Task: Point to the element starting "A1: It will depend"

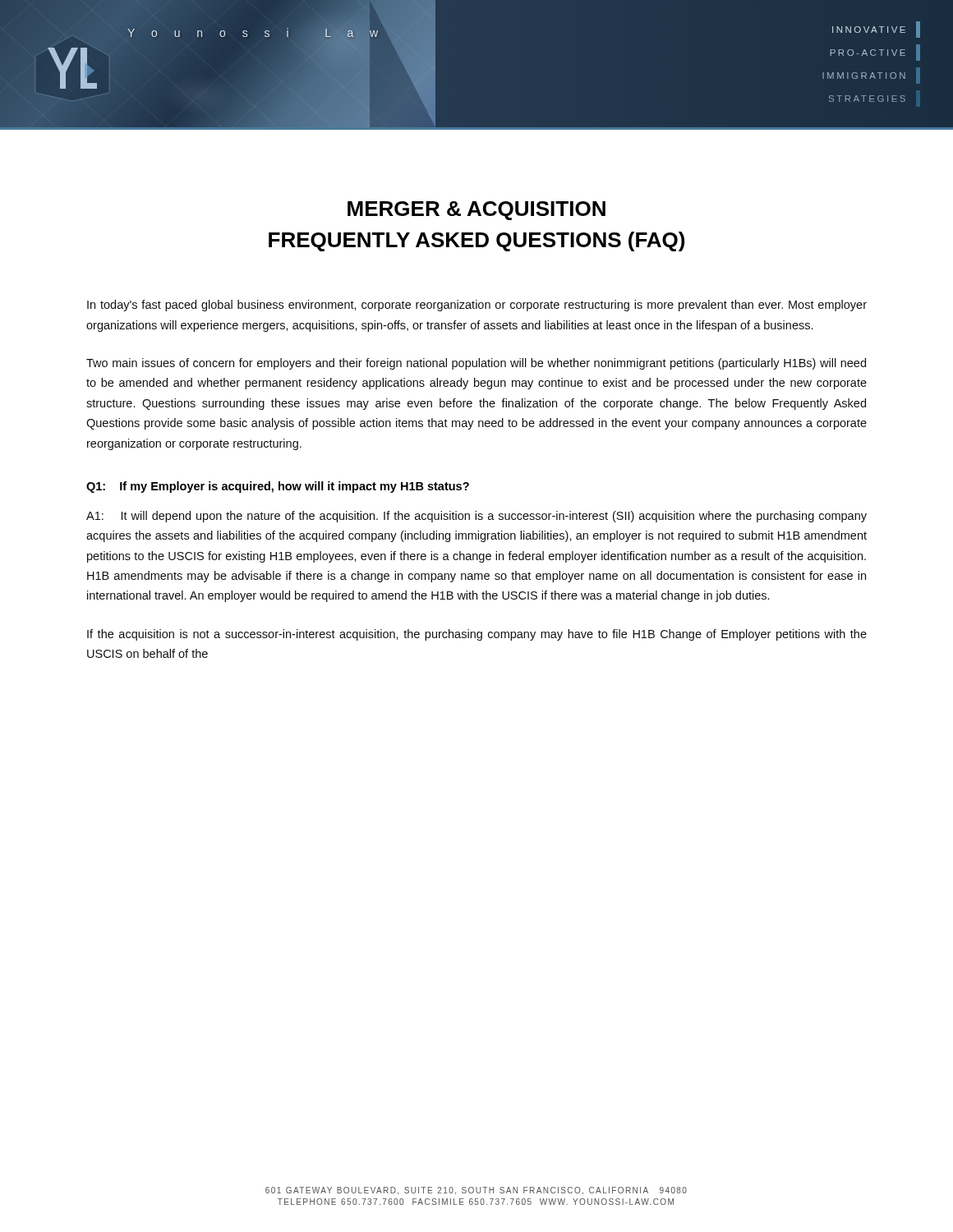Action: [x=476, y=556]
